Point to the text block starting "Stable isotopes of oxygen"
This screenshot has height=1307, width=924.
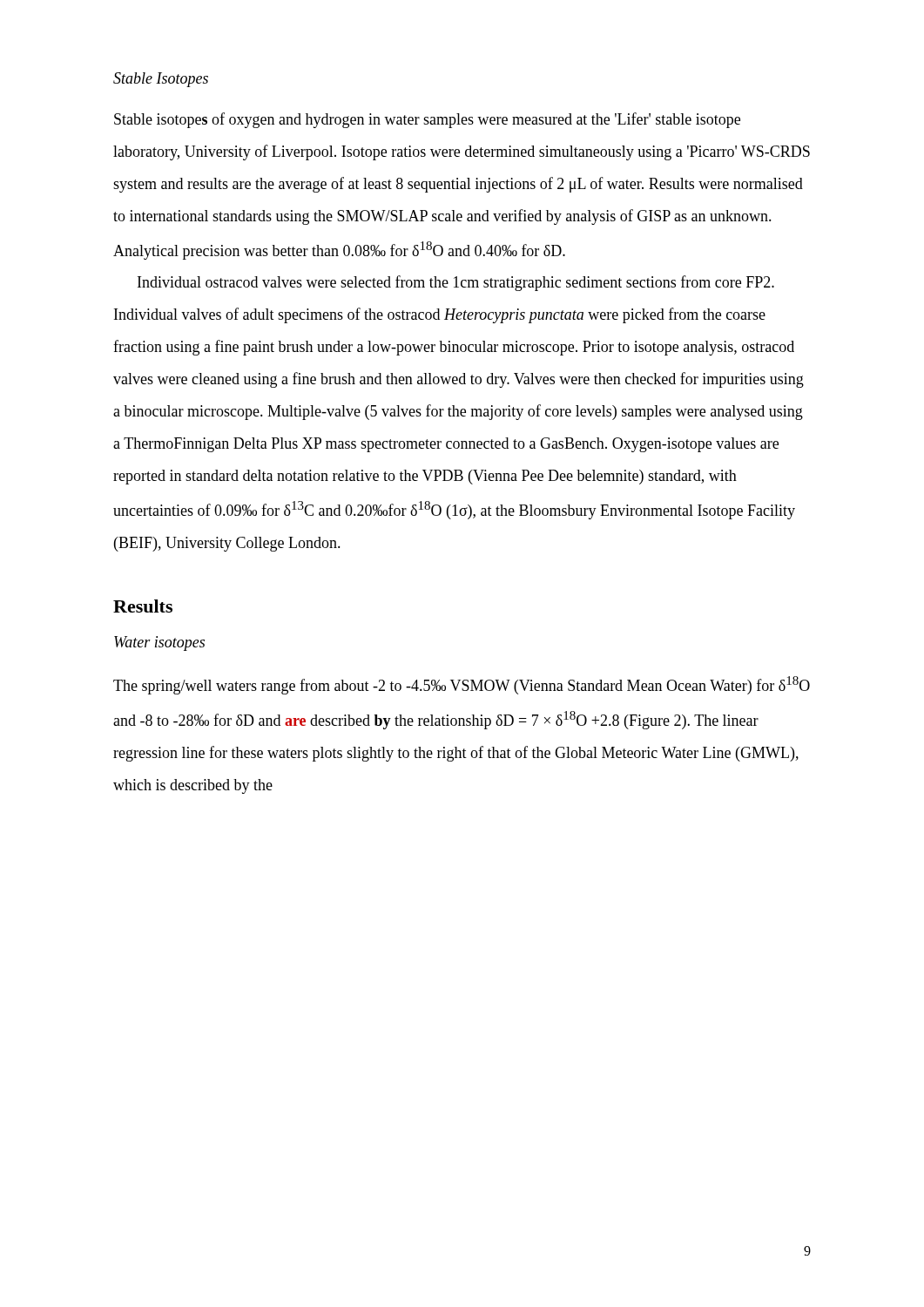(462, 185)
